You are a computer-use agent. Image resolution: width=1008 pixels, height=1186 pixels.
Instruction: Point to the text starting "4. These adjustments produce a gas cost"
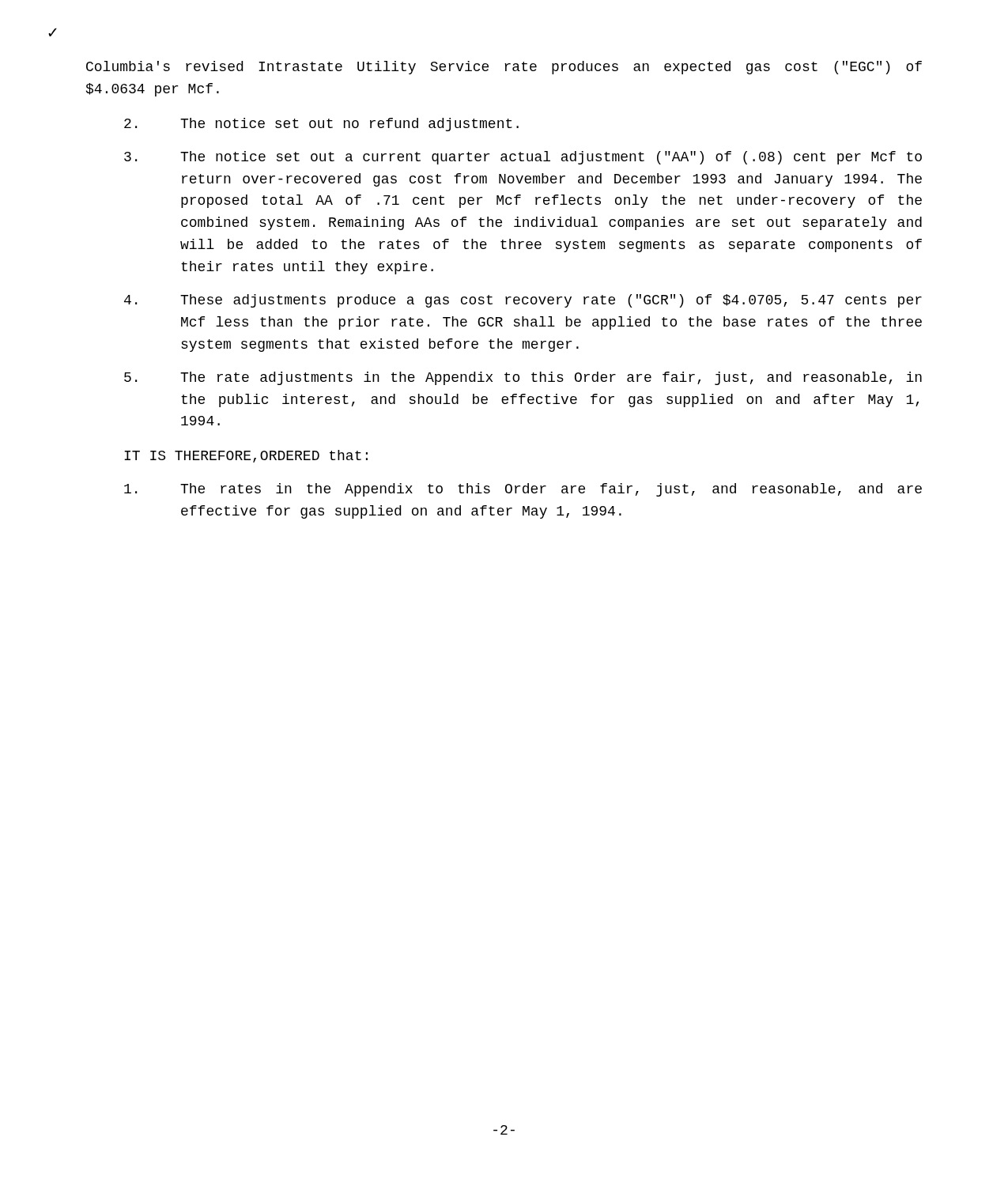tap(504, 323)
